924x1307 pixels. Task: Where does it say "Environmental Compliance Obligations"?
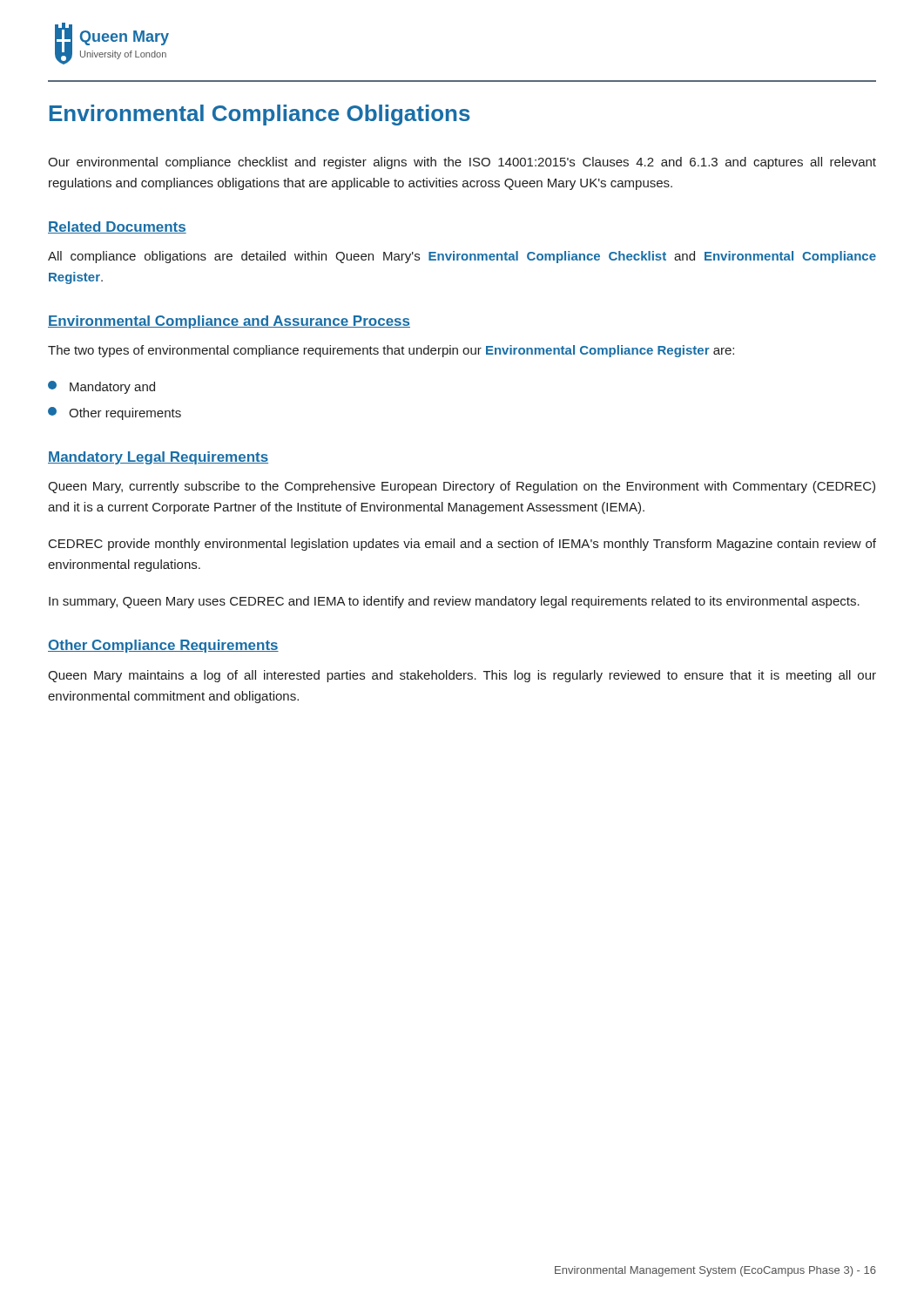click(462, 114)
